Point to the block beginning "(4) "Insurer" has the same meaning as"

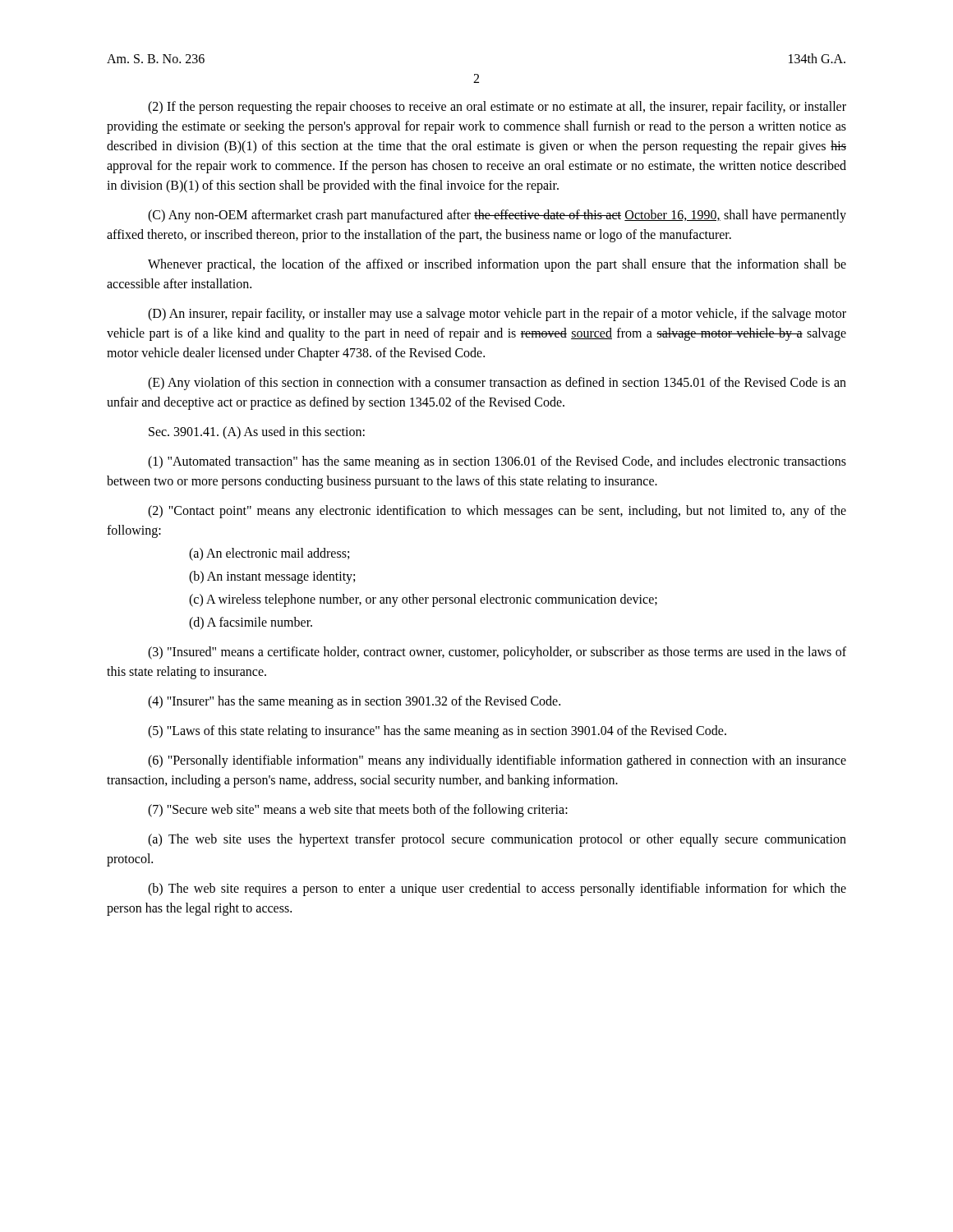point(476,701)
